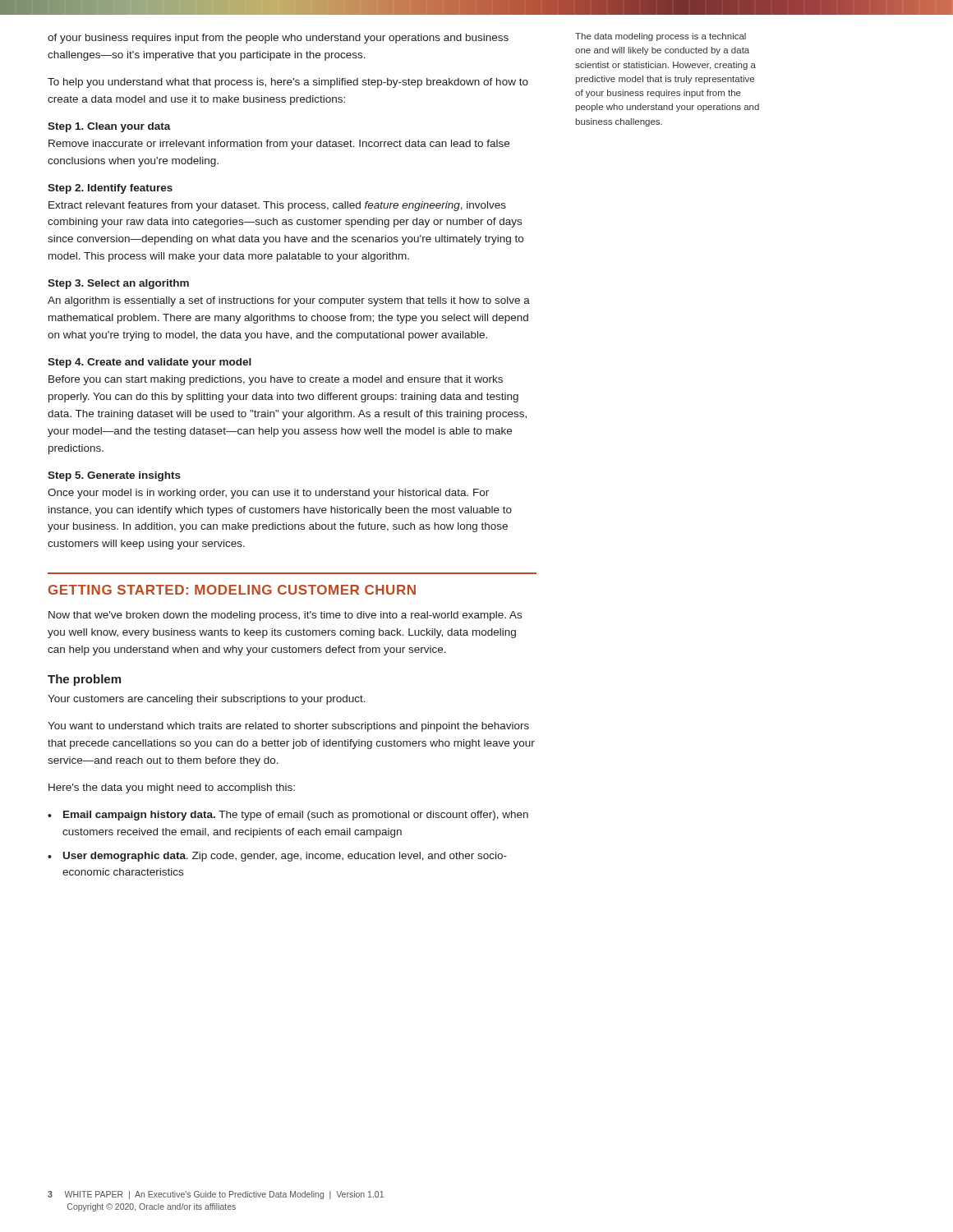Navigate to the element starting "Extract relevant features from your dataset."
This screenshot has height=1232, width=953.
[x=292, y=231]
